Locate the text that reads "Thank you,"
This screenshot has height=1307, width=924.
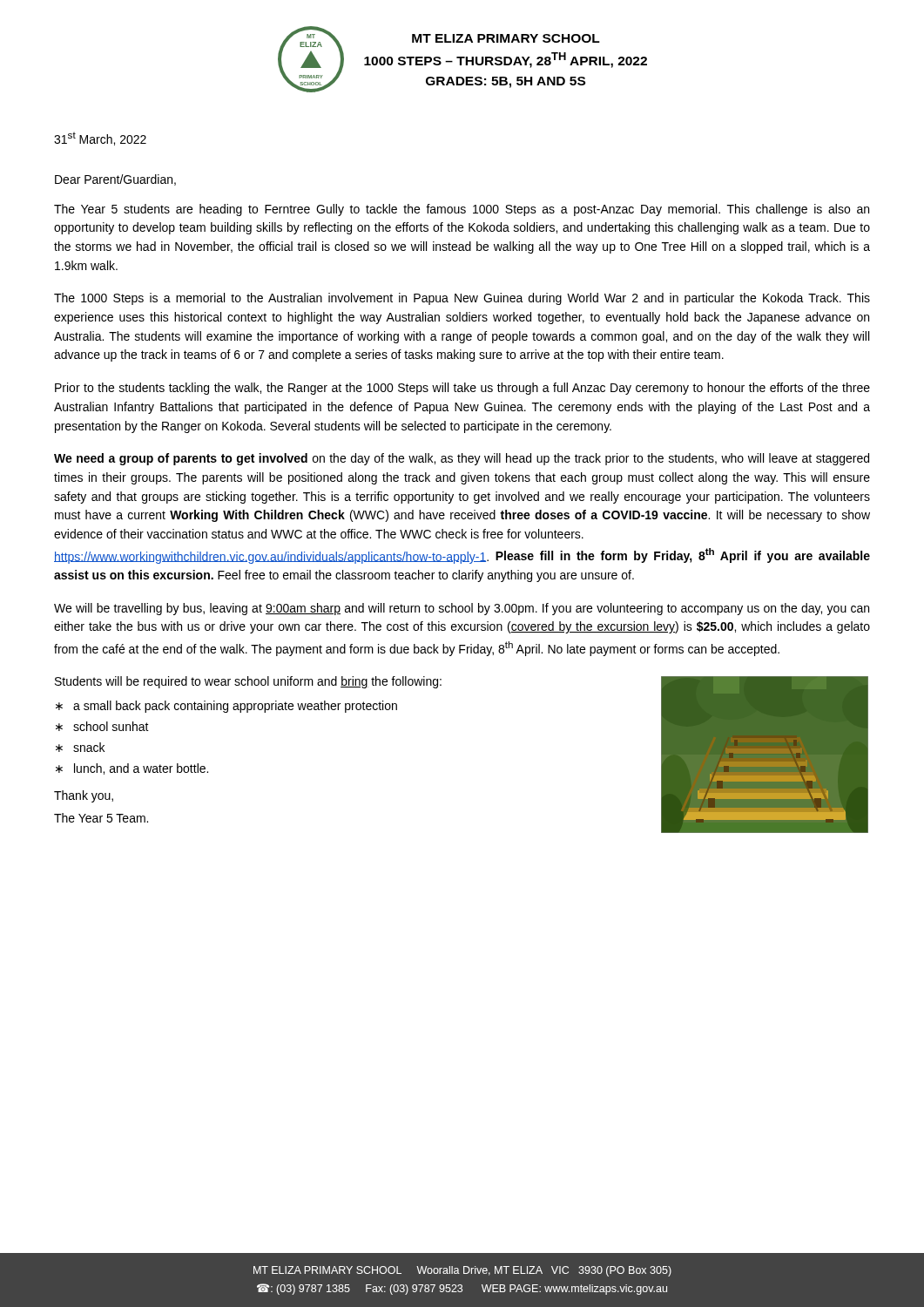tap(84, 796)
